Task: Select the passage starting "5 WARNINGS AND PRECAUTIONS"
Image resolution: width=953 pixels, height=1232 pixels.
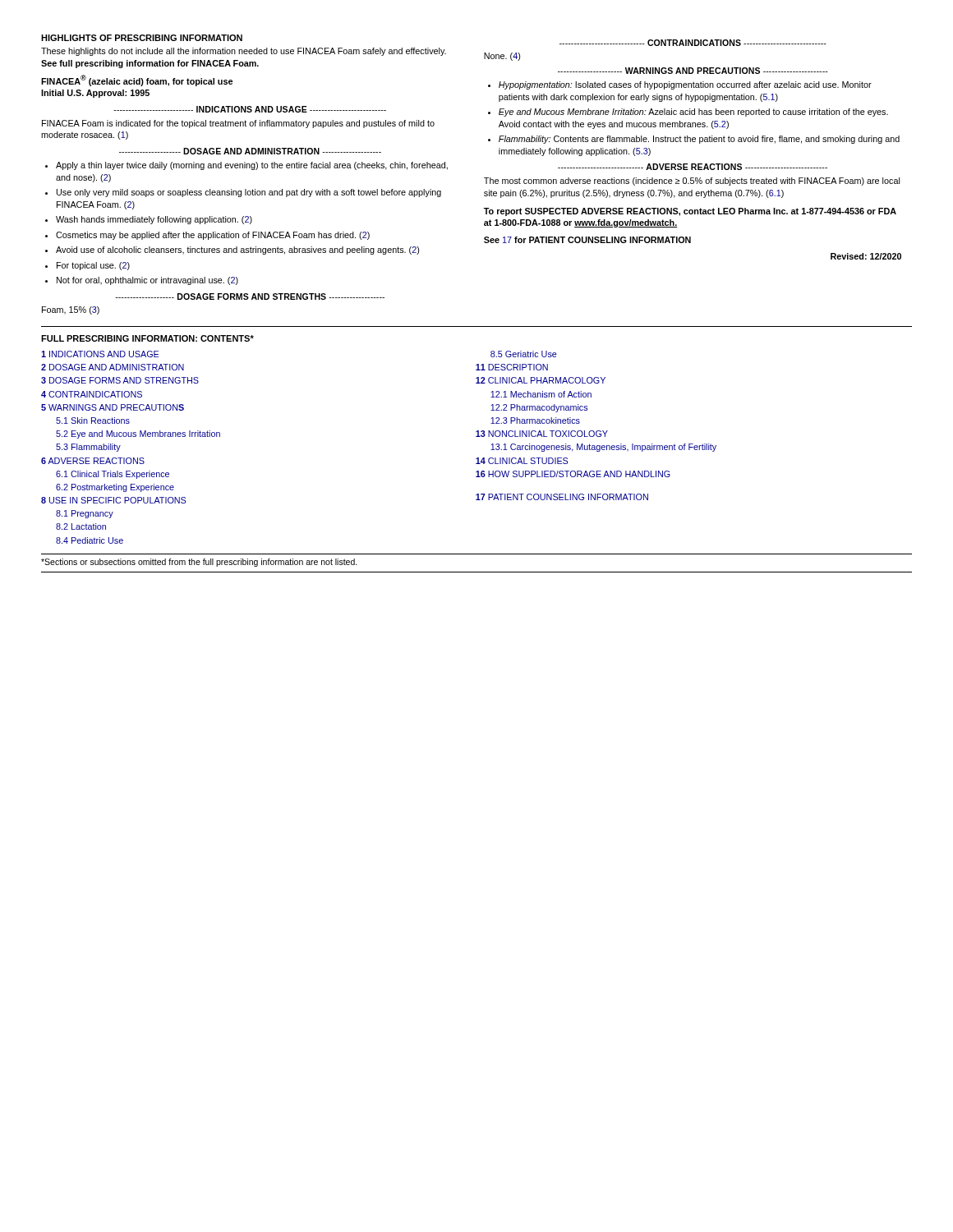Action: (x=113, y=407)
